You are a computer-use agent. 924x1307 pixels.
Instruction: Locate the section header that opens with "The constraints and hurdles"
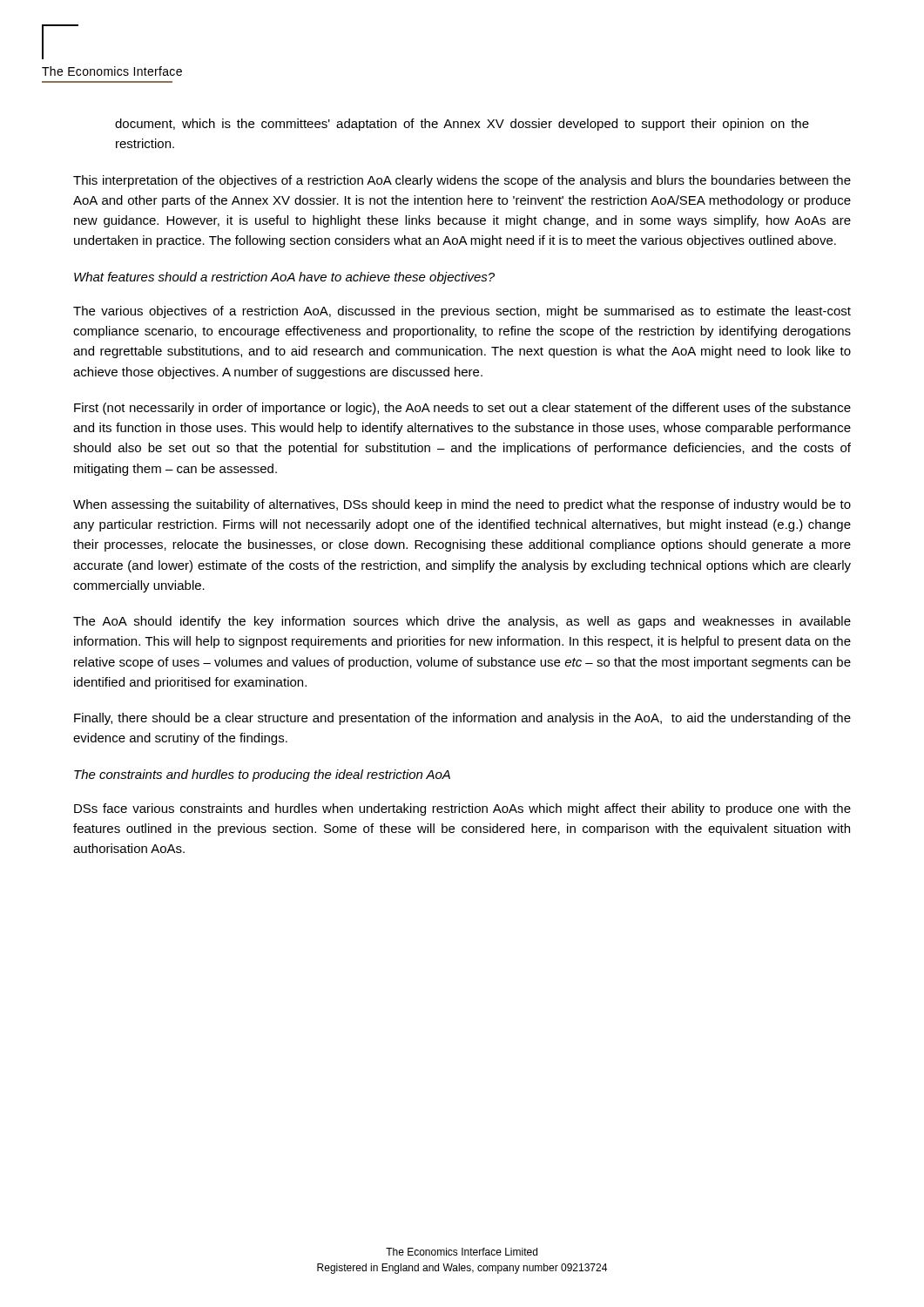pyautogui.click(x=262, y=774)
